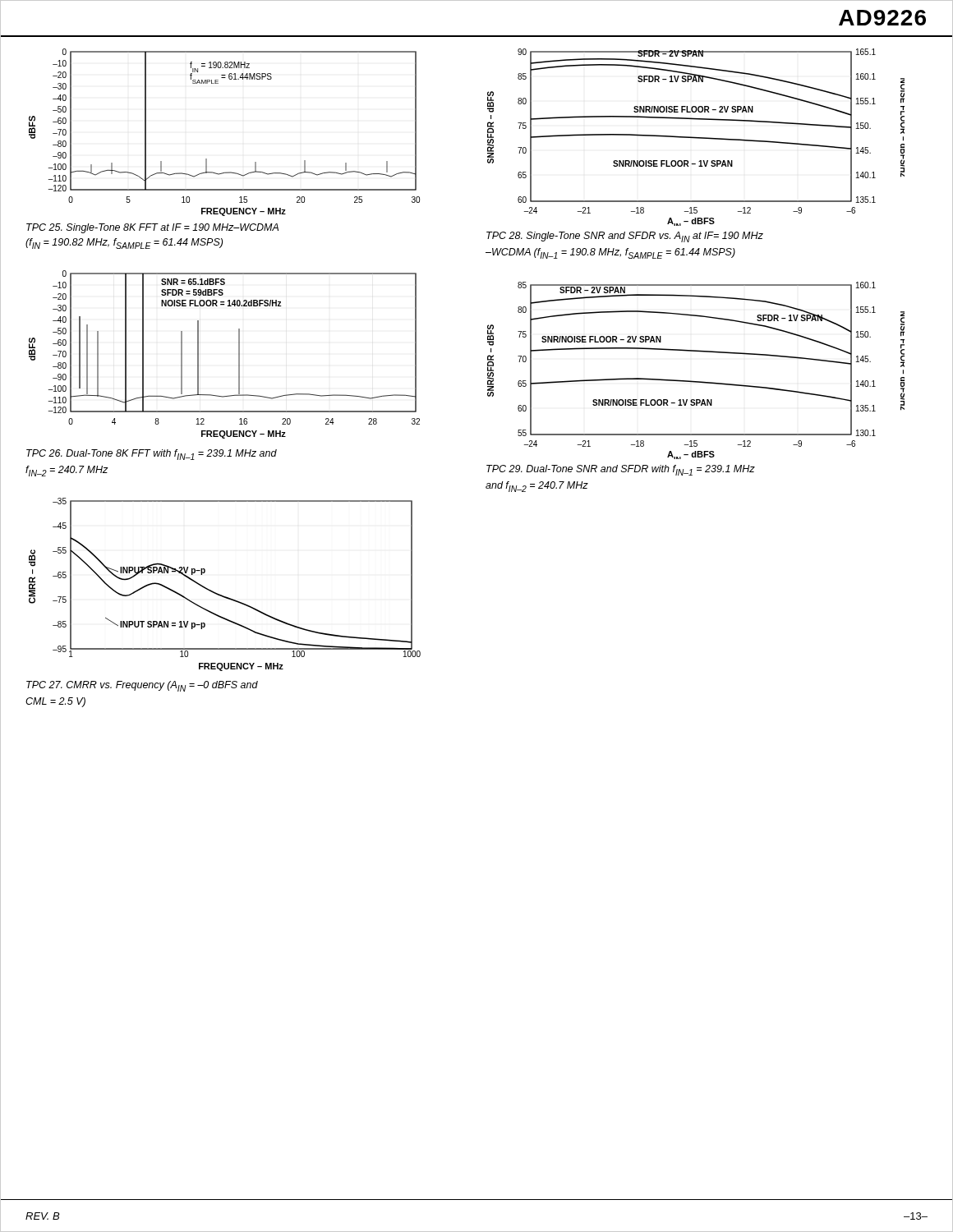Locate the caption that says "TPC 27. CMRR vs. Frequency"
The height and width of the screenshot is (1232, 953).
[x=141, y=693]
